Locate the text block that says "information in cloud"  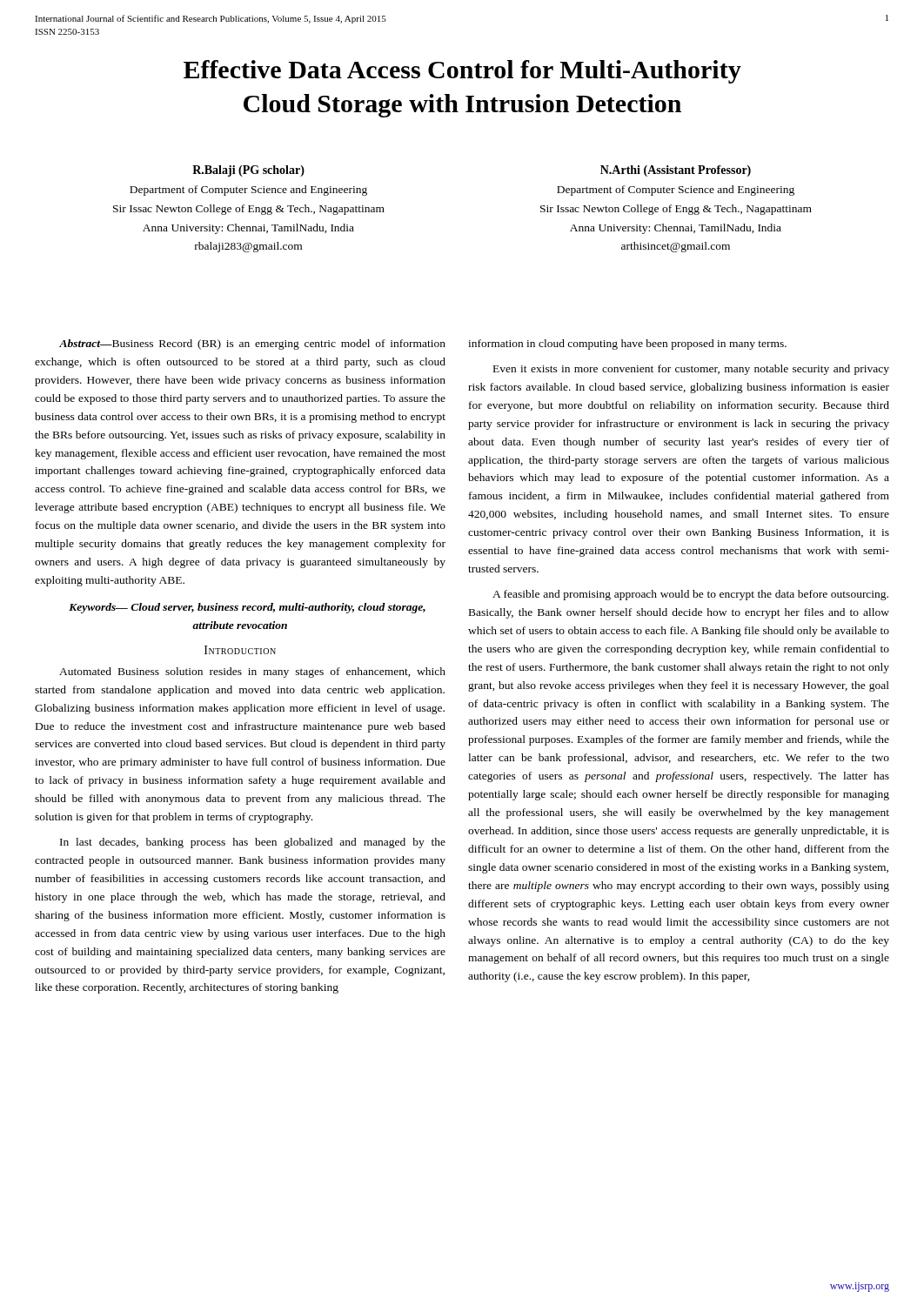pos(628,343)
